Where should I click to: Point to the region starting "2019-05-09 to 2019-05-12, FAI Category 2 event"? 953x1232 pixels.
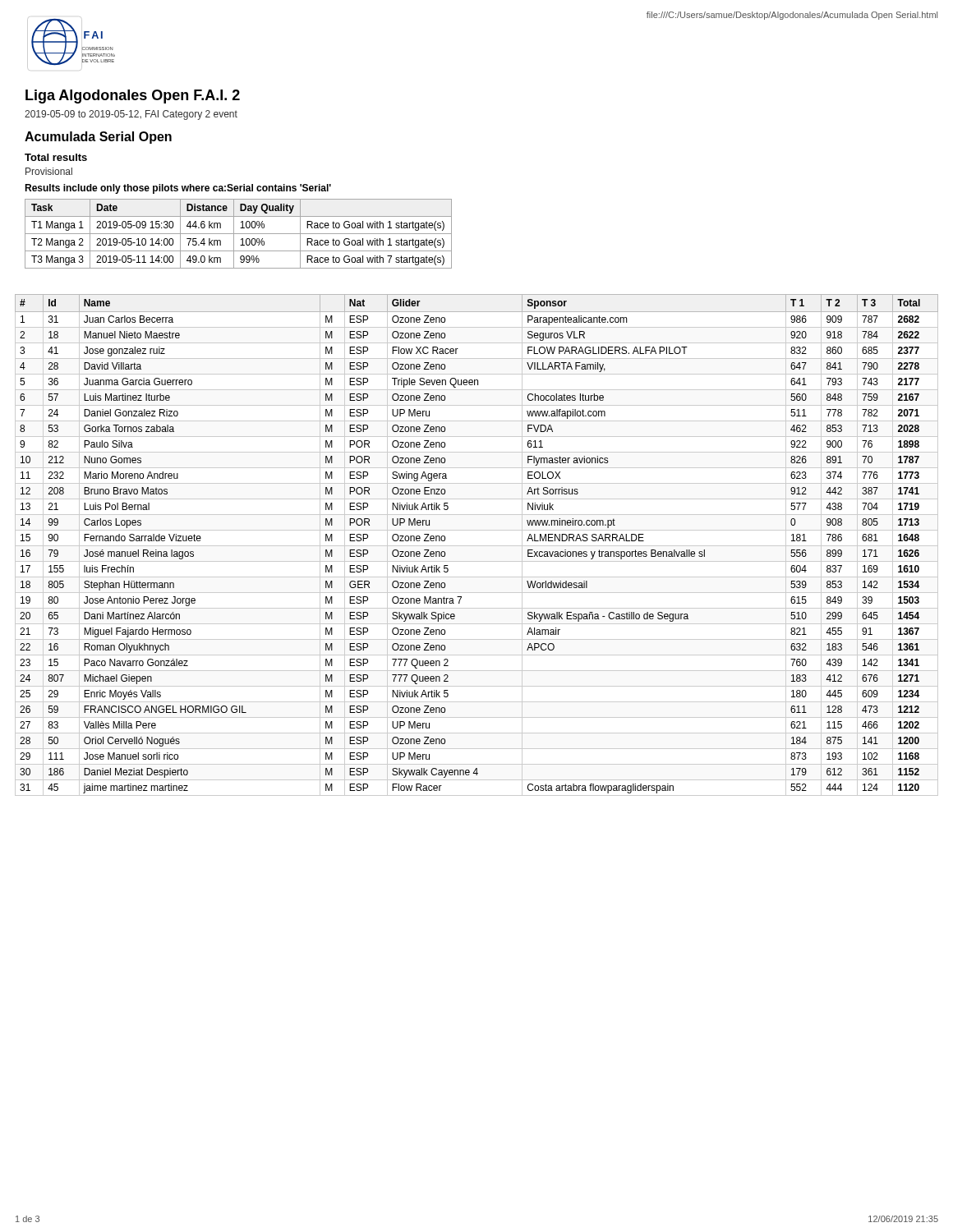[131, 114]
